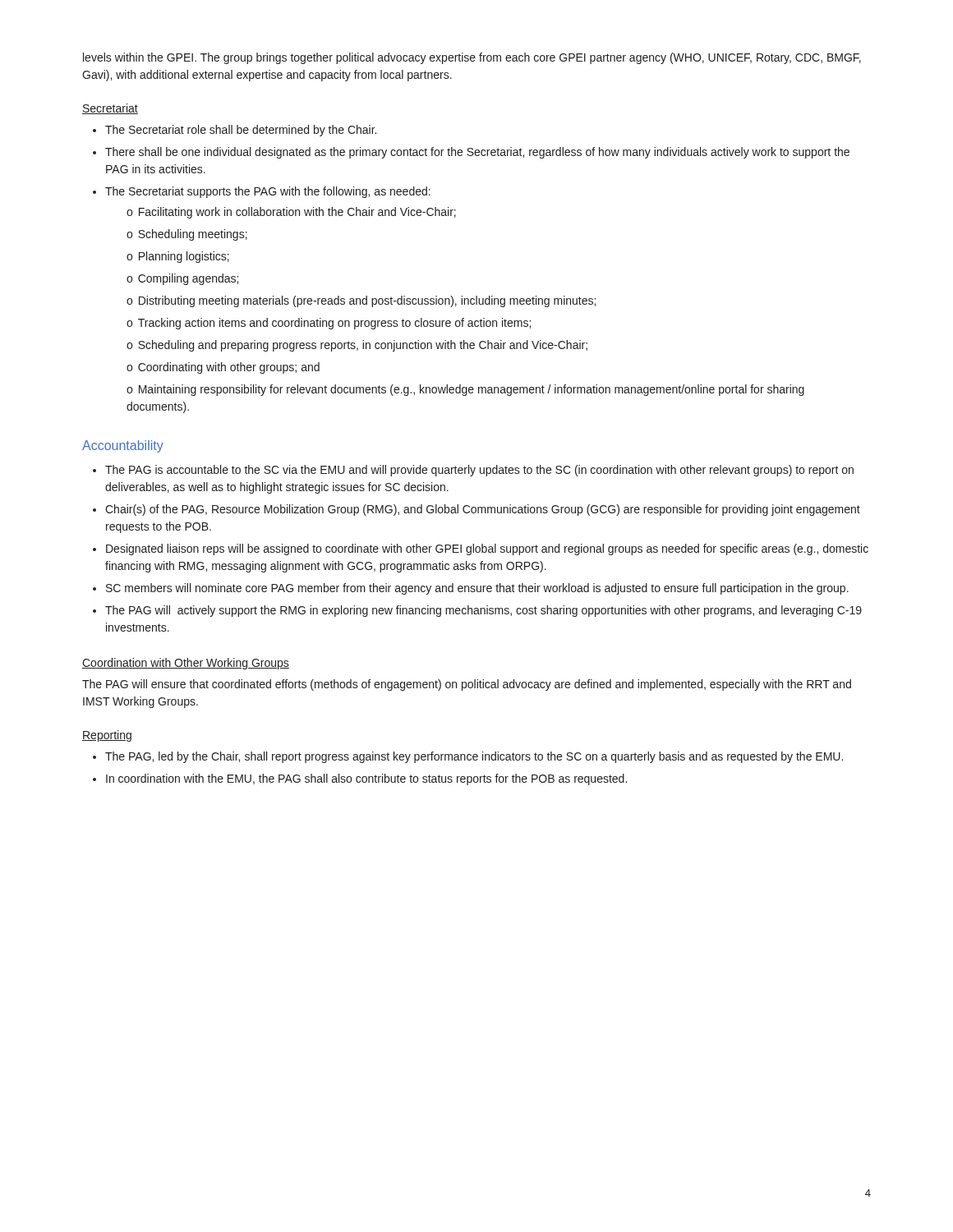Navigate to the passage starting "Planning logistics;"

[x=184, y=256]
